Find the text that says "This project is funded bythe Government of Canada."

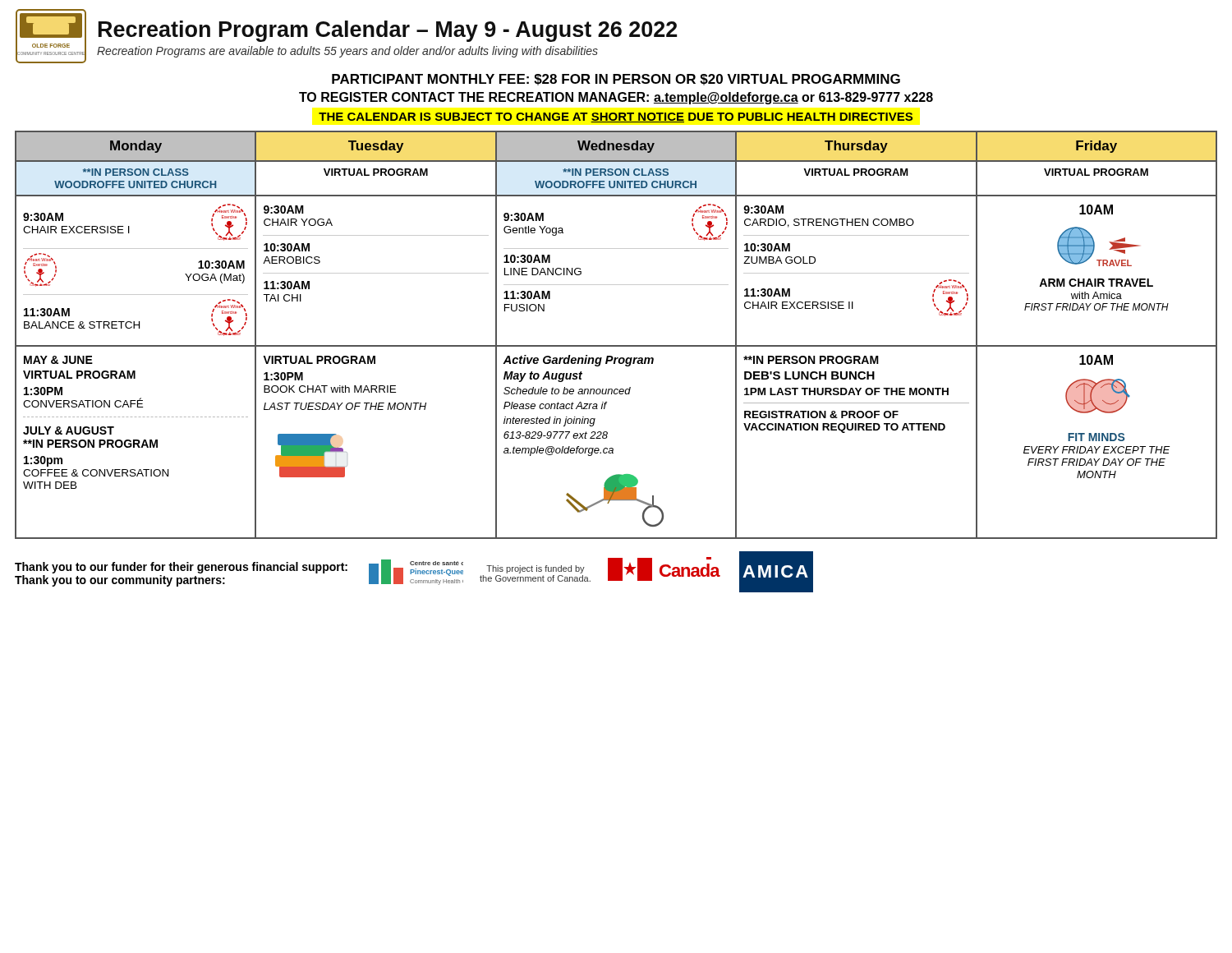pos(535,573)
